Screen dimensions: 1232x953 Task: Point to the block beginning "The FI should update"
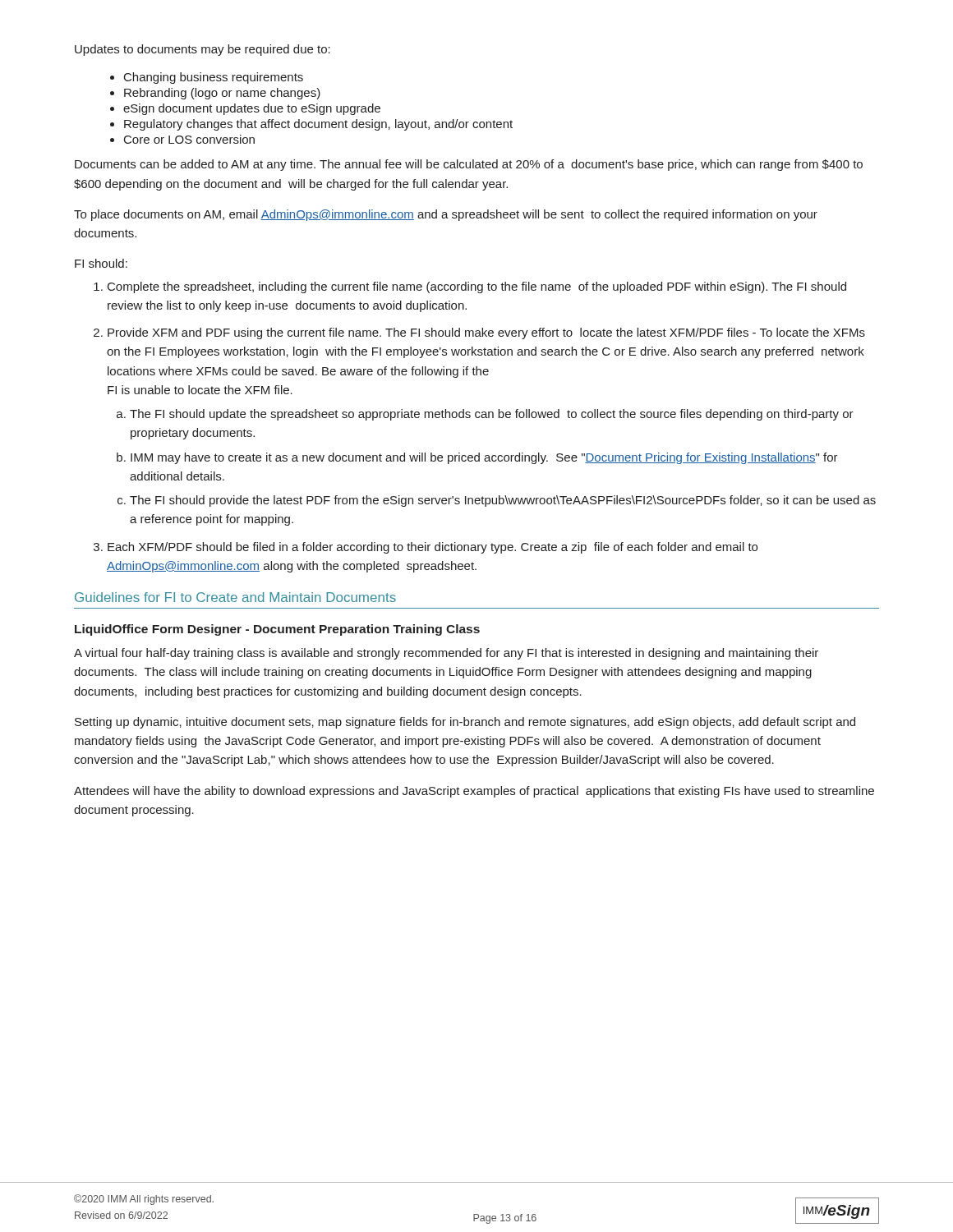tap(492, 423)
